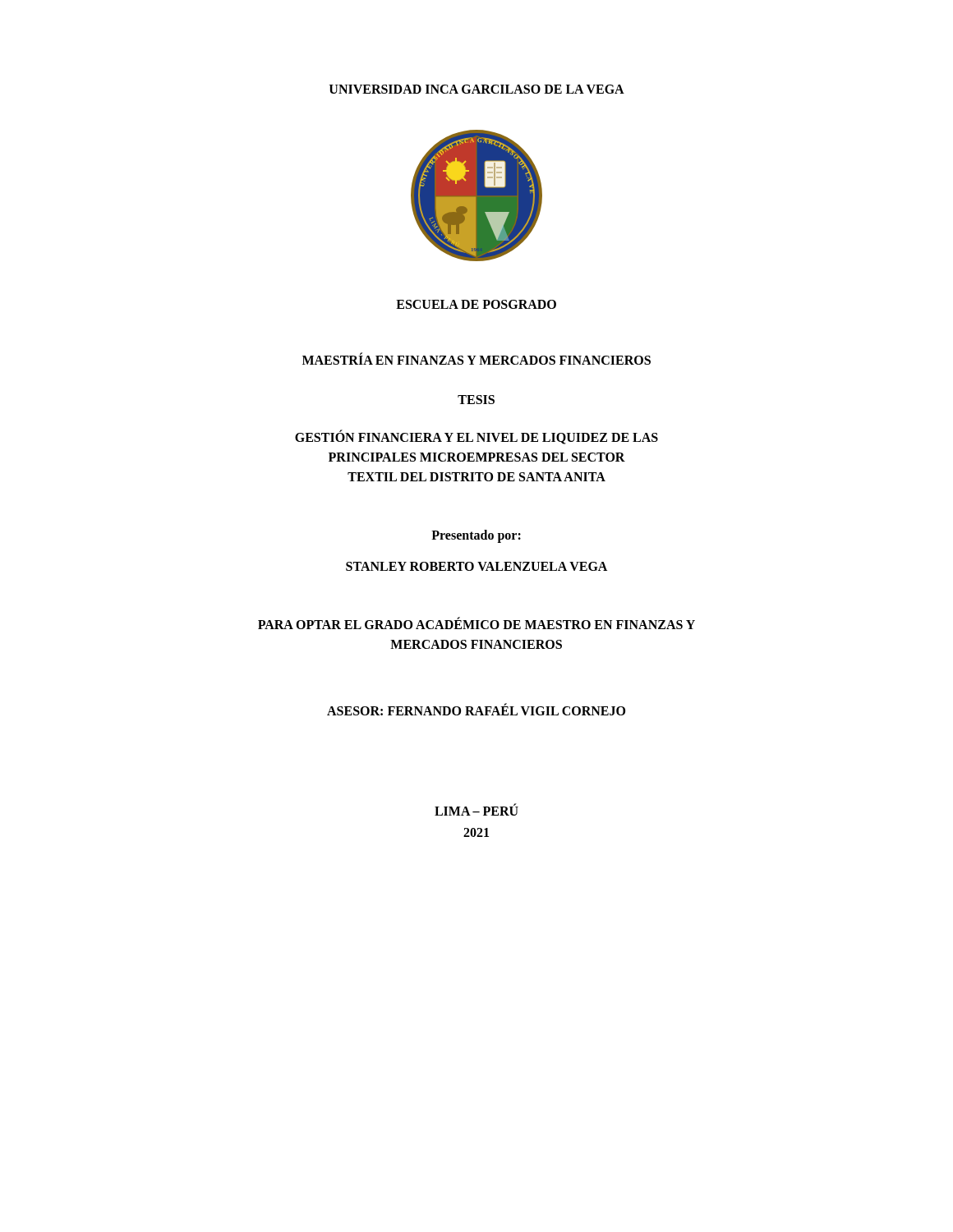Click the title that begins "GESTIÓN FINANCIERA Y EL NIVEL"

tap(476, 457)
